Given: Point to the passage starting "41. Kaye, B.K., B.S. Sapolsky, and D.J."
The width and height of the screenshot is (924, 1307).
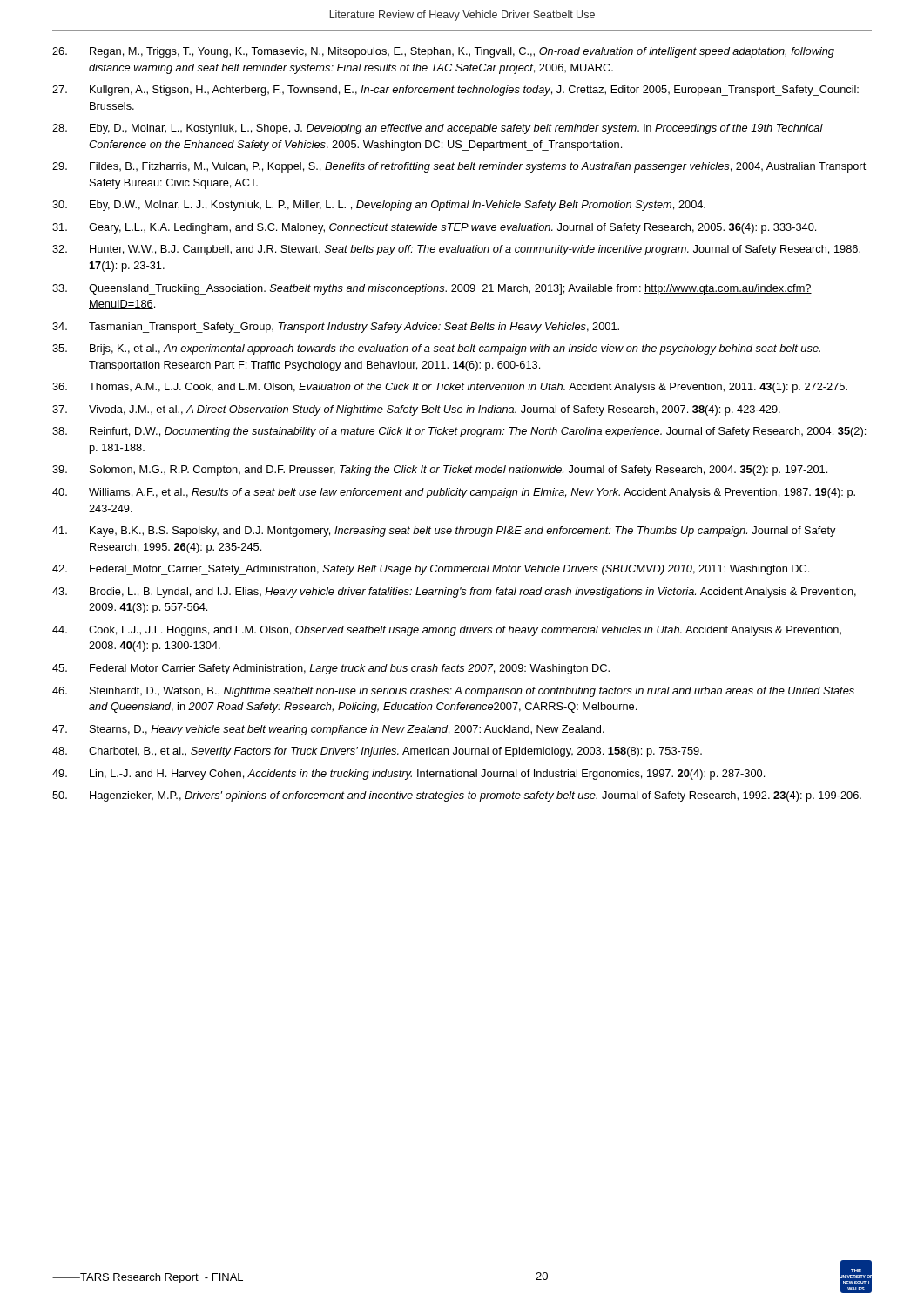Looking at the screenshot, I should tap(462, 539).
